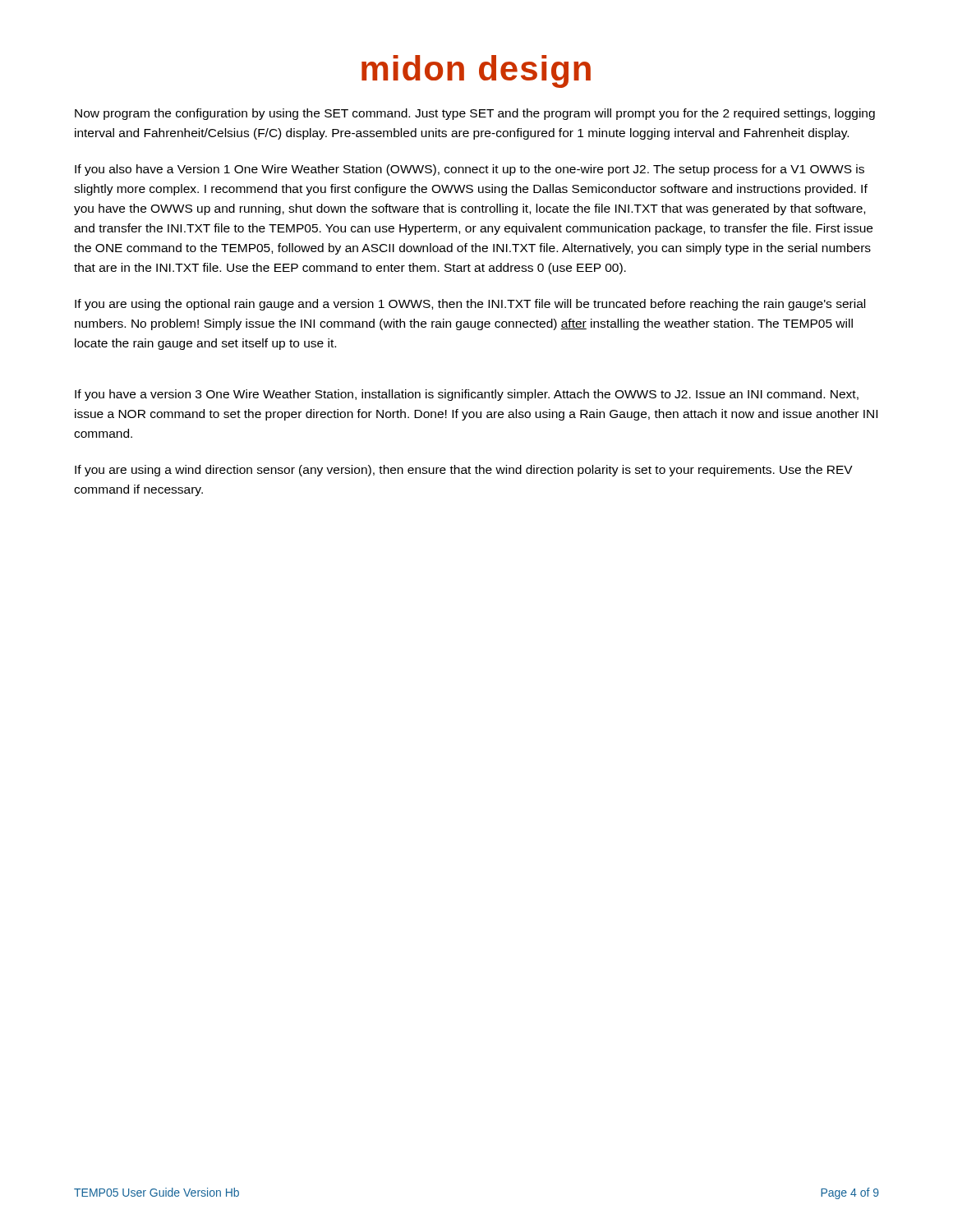Image resolution: width=953 pixels, height=1232 pixels.
Task: Find the text block starting "If you also have a Version 1"
Action: coord(474,218)
